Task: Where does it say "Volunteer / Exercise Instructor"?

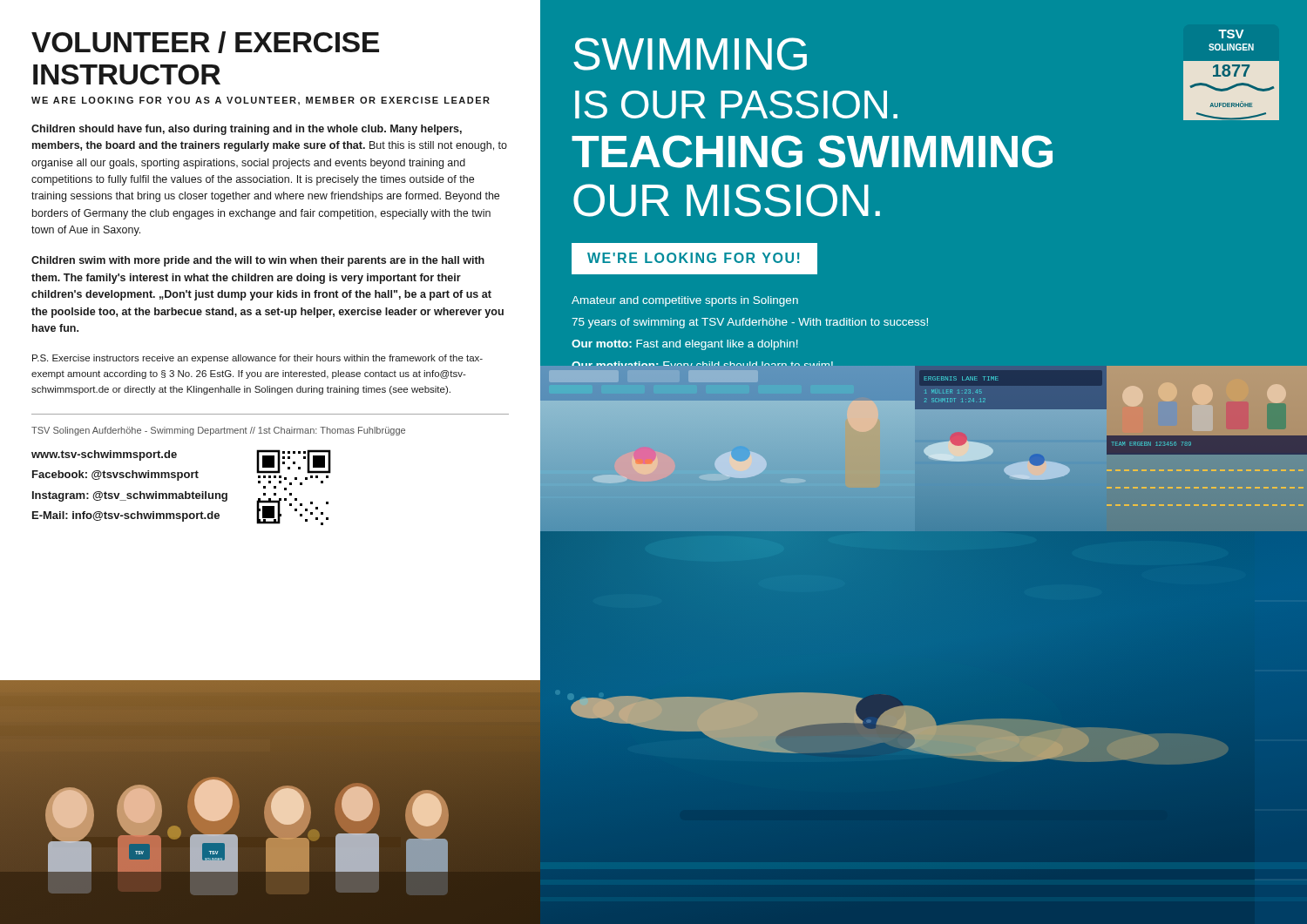Action: [270, 59]
